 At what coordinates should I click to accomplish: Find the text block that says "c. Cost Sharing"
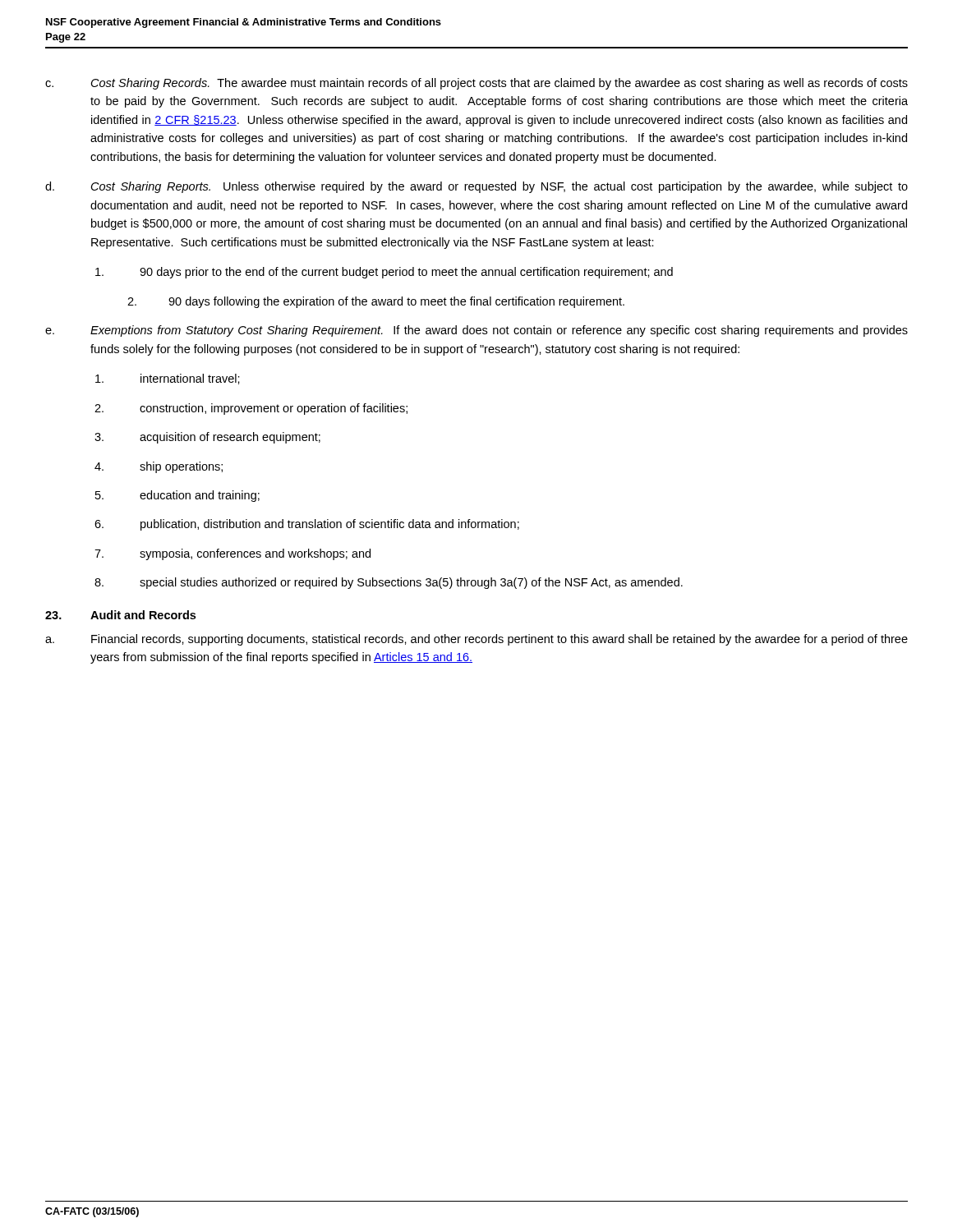[476, 120]
